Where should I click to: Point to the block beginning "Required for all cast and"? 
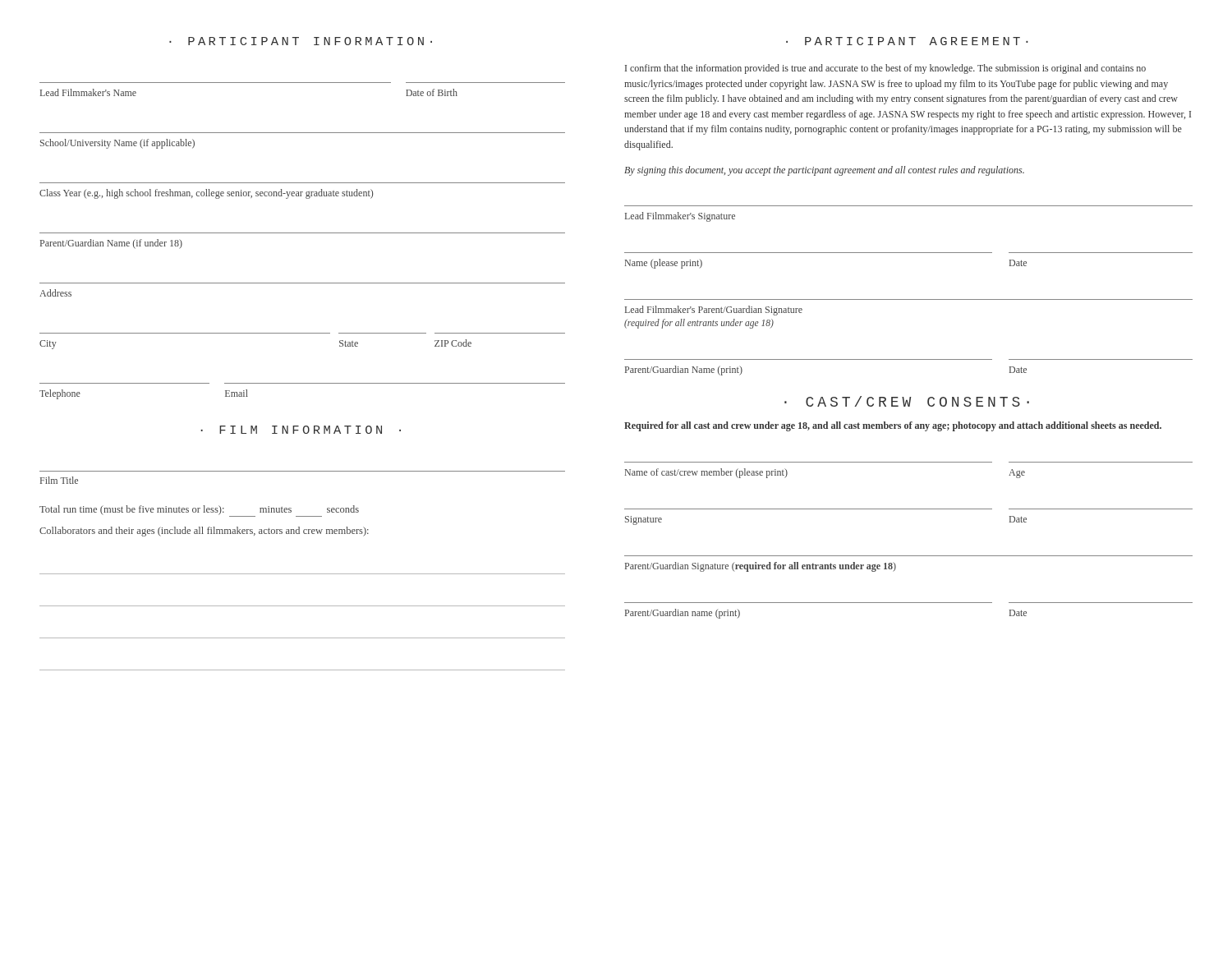click(x=893, y=426)
